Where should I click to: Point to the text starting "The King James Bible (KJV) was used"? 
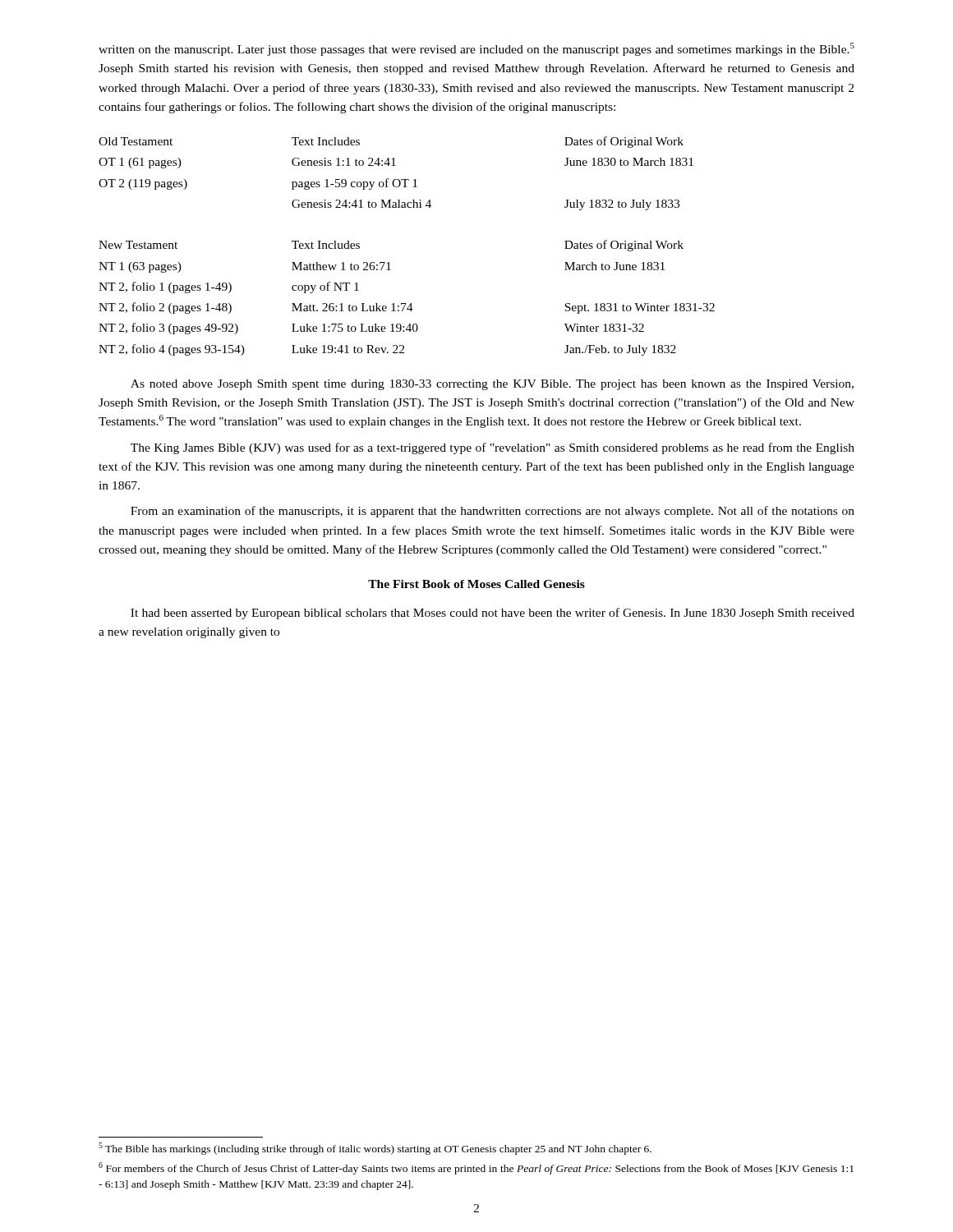pyautogui.click(x=476, y=466)
